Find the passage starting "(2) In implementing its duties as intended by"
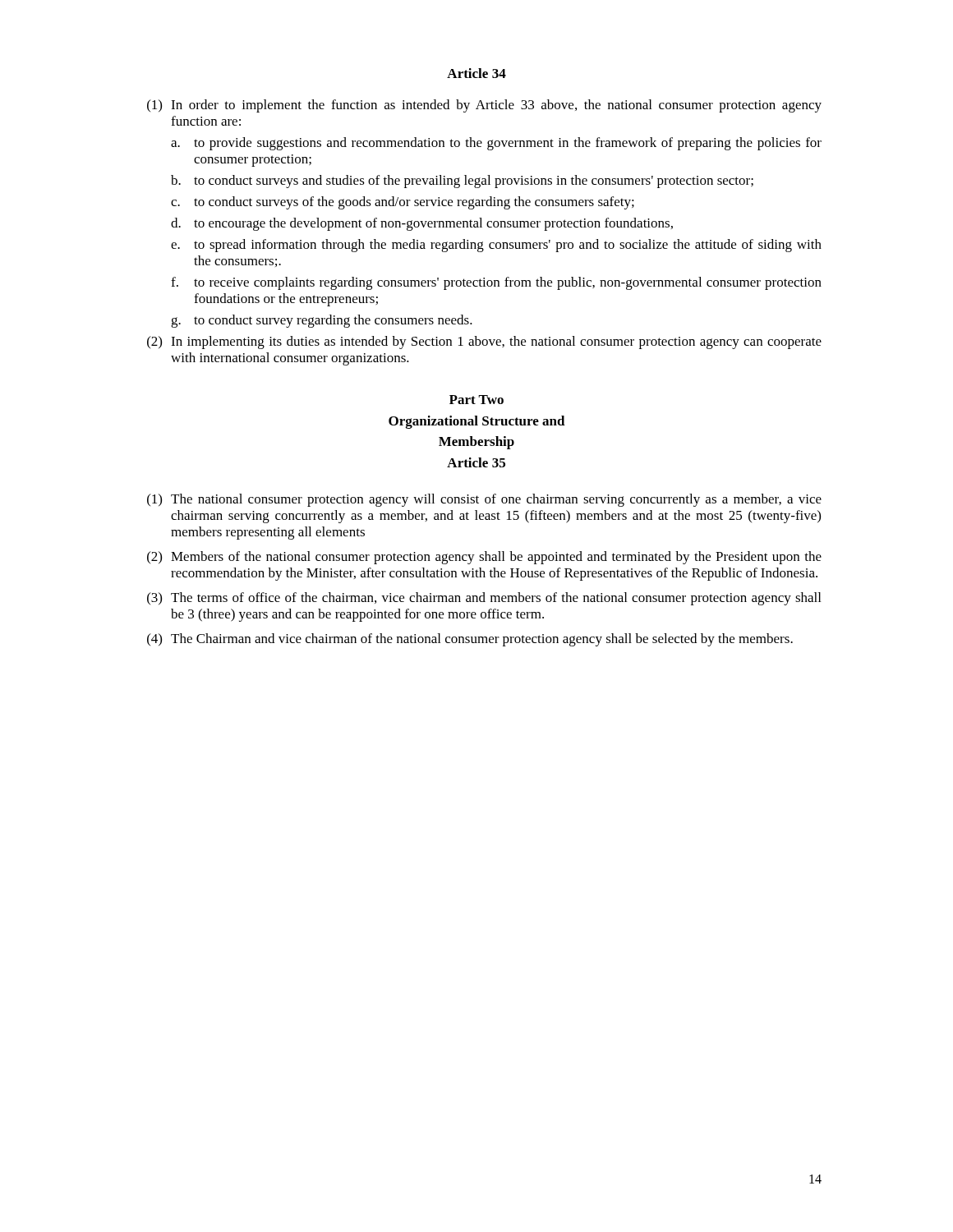The image size is (953, 1232). [x=476, y=350]
